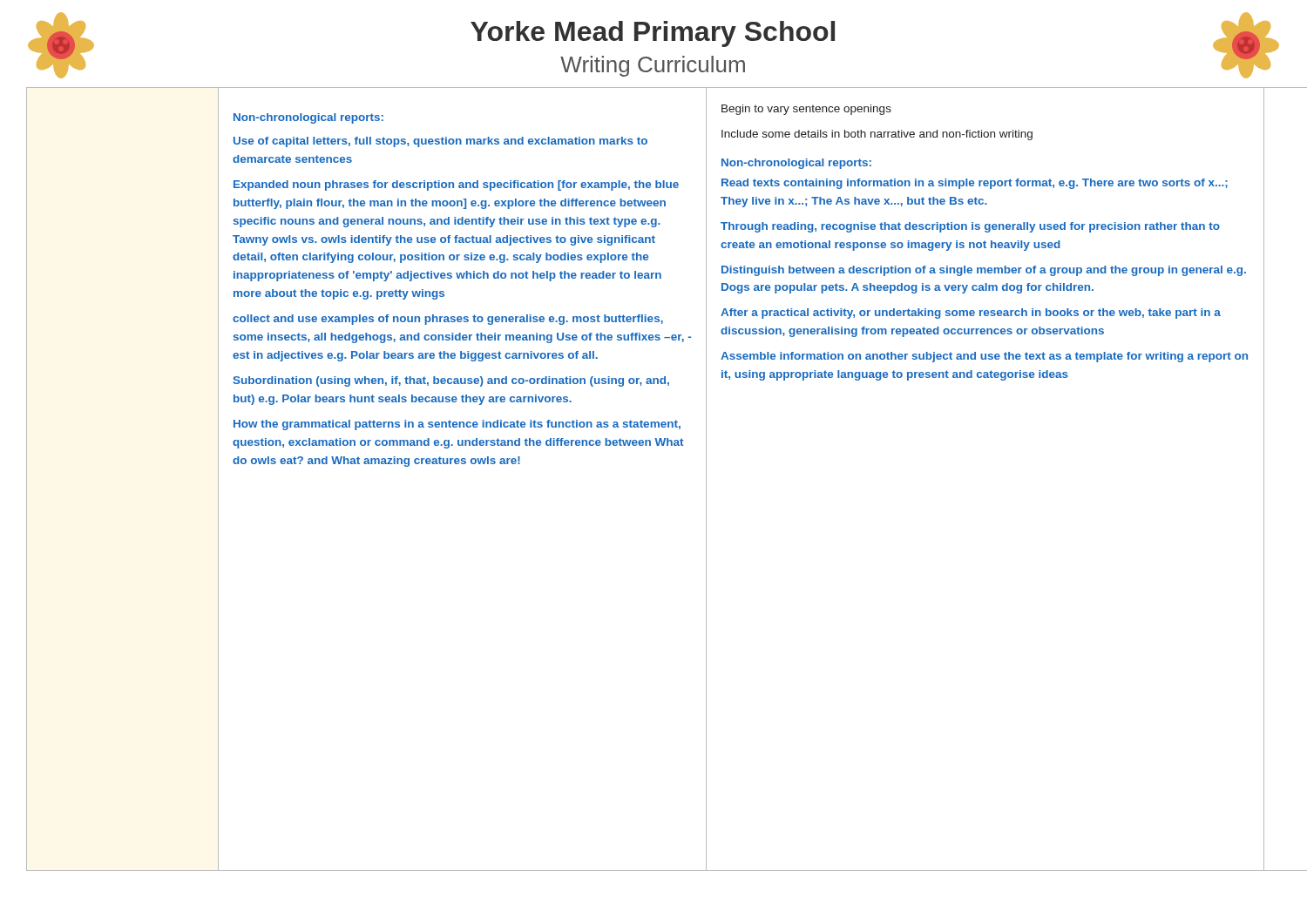1307x924 pixels.
Task: Click the passage that begins "Begin to vary sentence openings Include some details"
Action: (x=985, y=122)
